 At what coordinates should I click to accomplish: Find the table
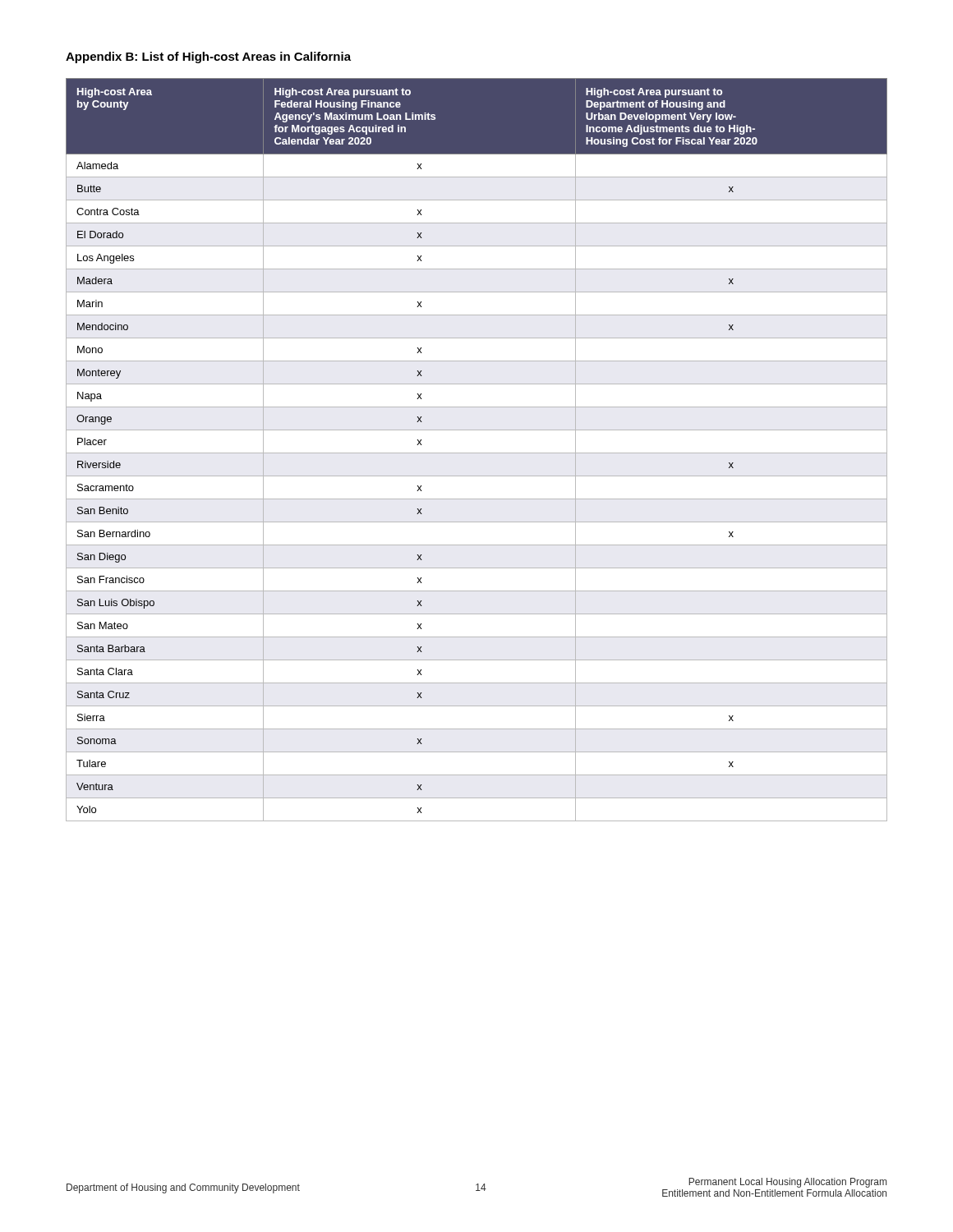(476, 450)
